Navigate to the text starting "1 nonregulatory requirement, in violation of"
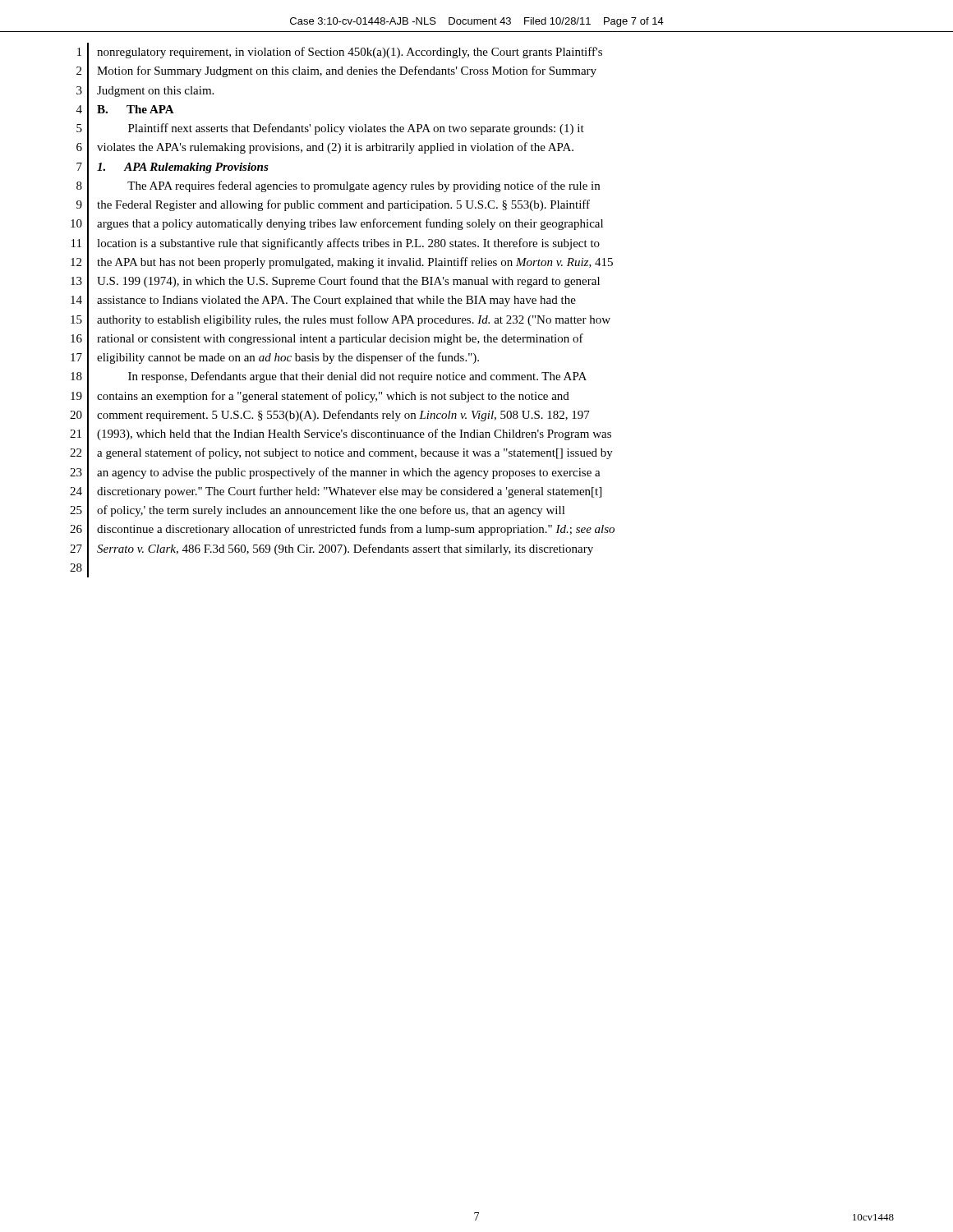 (x=476, y=52)
